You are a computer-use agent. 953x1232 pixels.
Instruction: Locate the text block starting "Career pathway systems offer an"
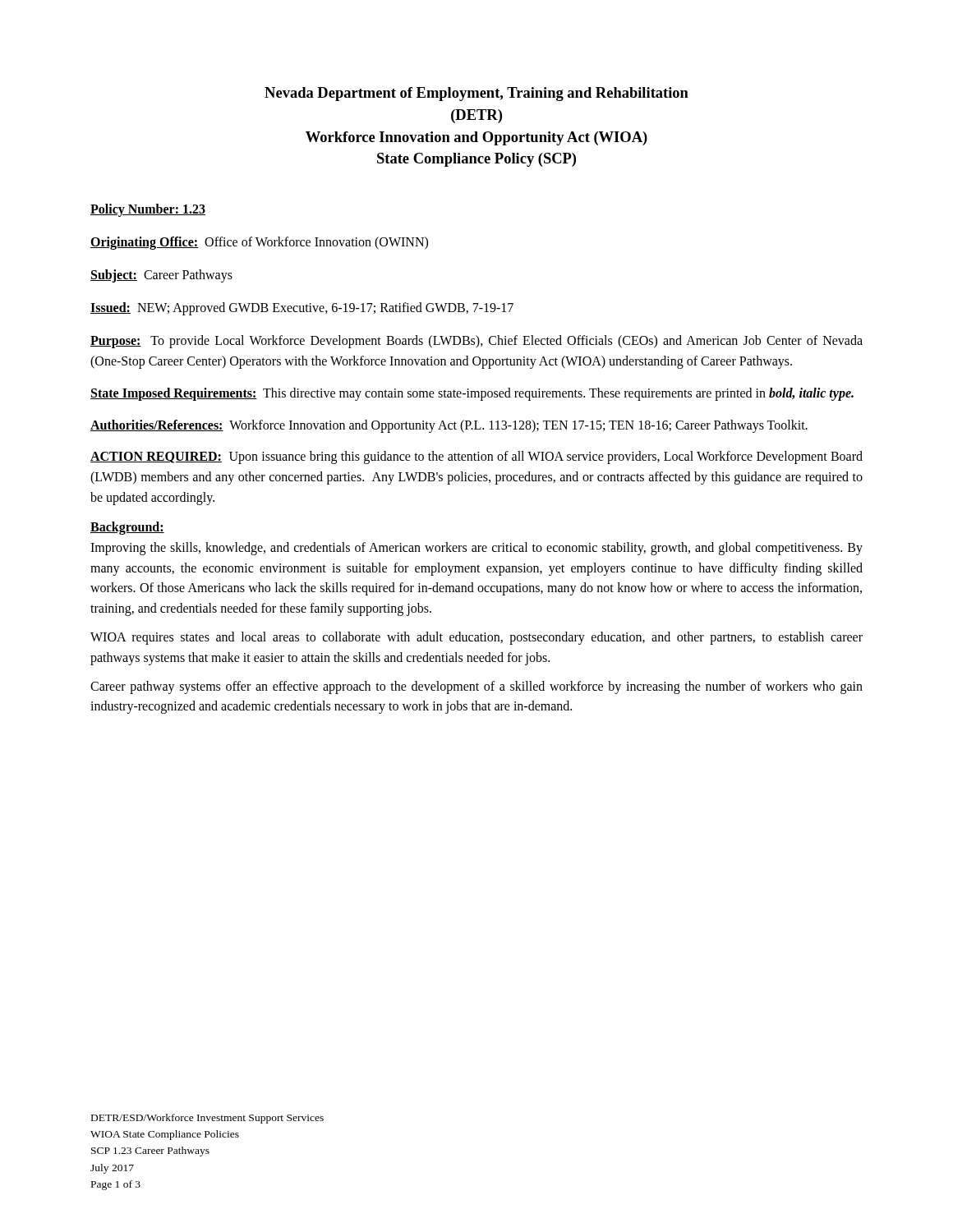[x=476, y=696]
